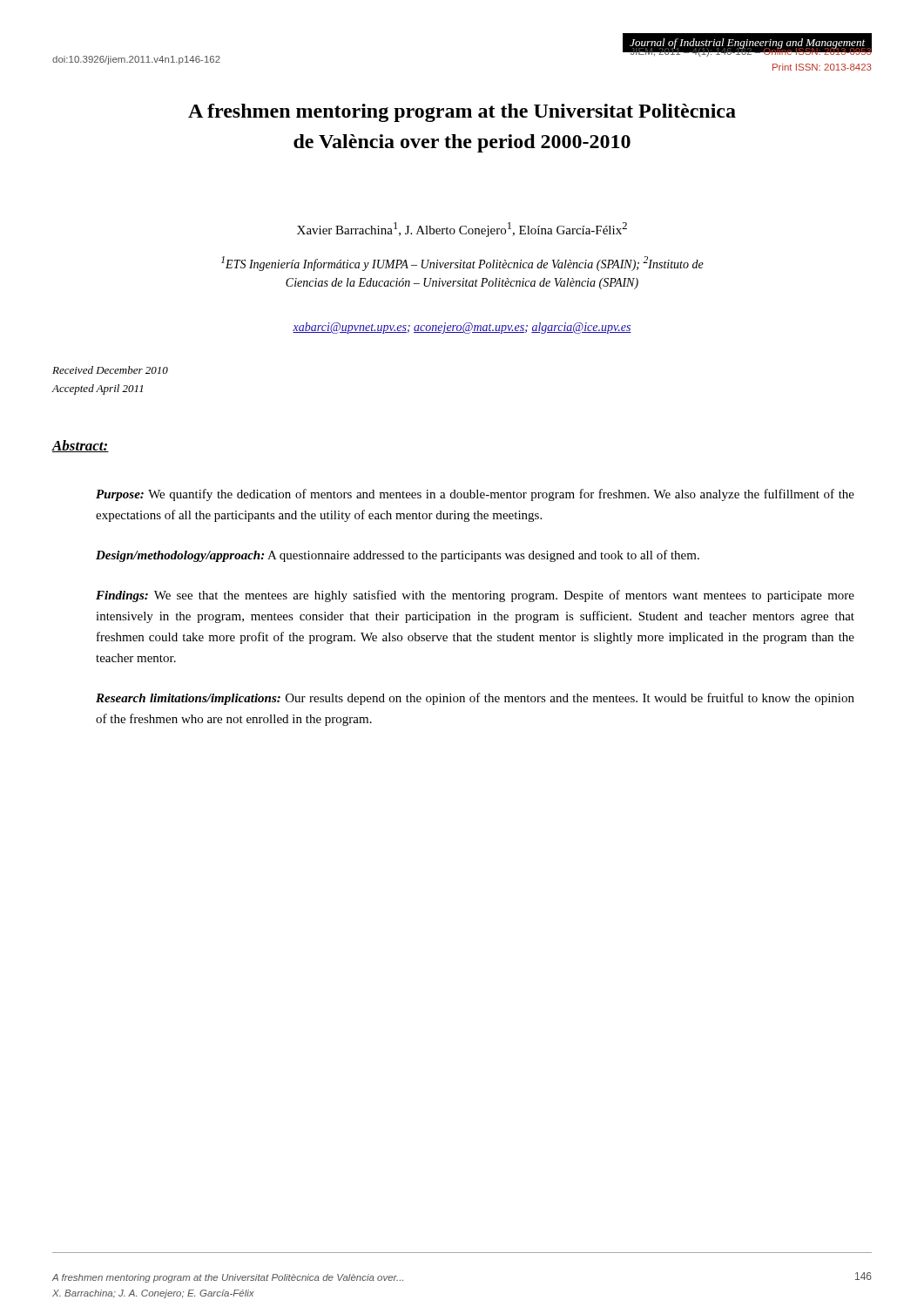
Task: Point to the block beginning "Findings: We see that the"
Action: [475, 627]
